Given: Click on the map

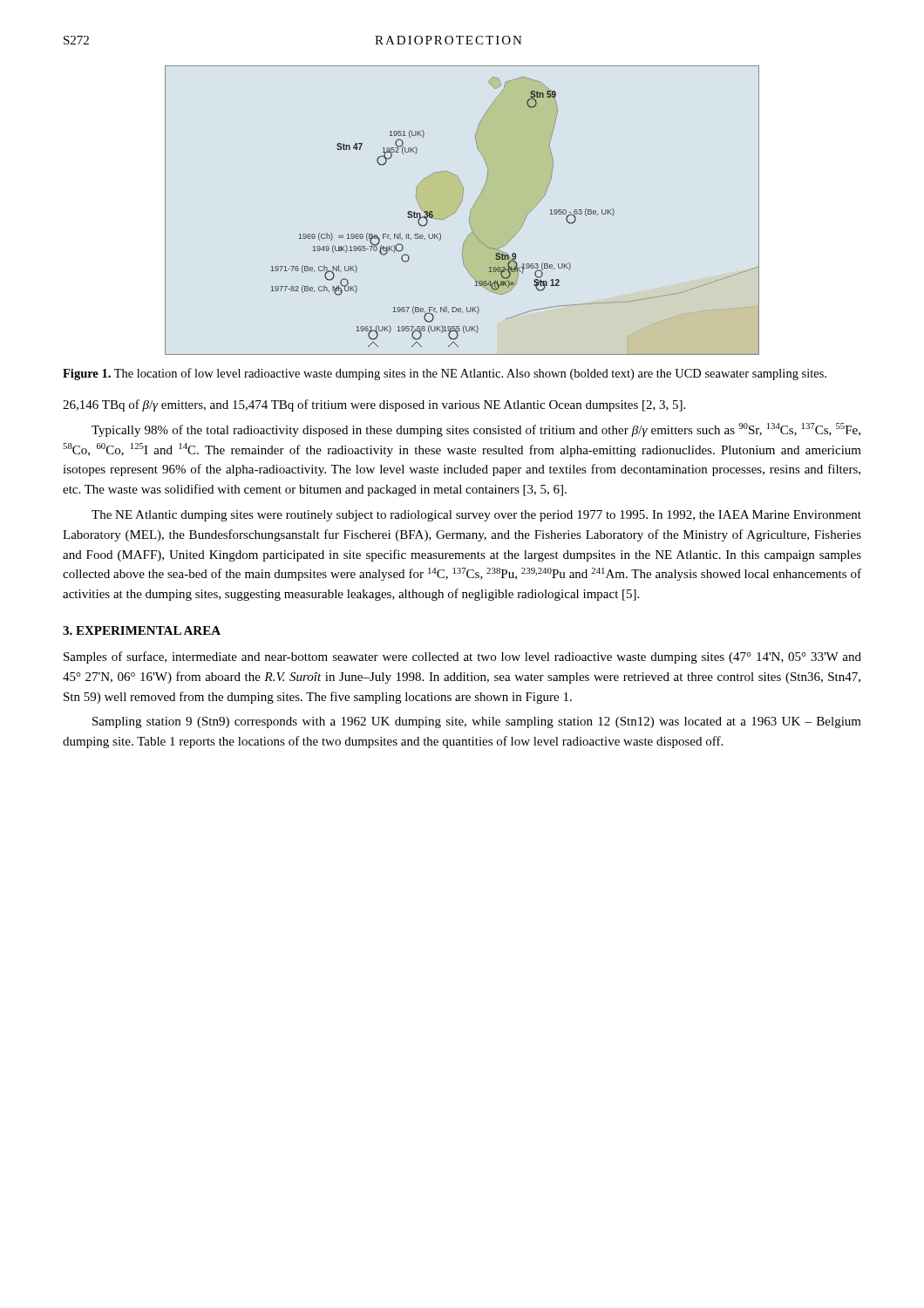Looking at the screenshot, I should coord(462,210).
